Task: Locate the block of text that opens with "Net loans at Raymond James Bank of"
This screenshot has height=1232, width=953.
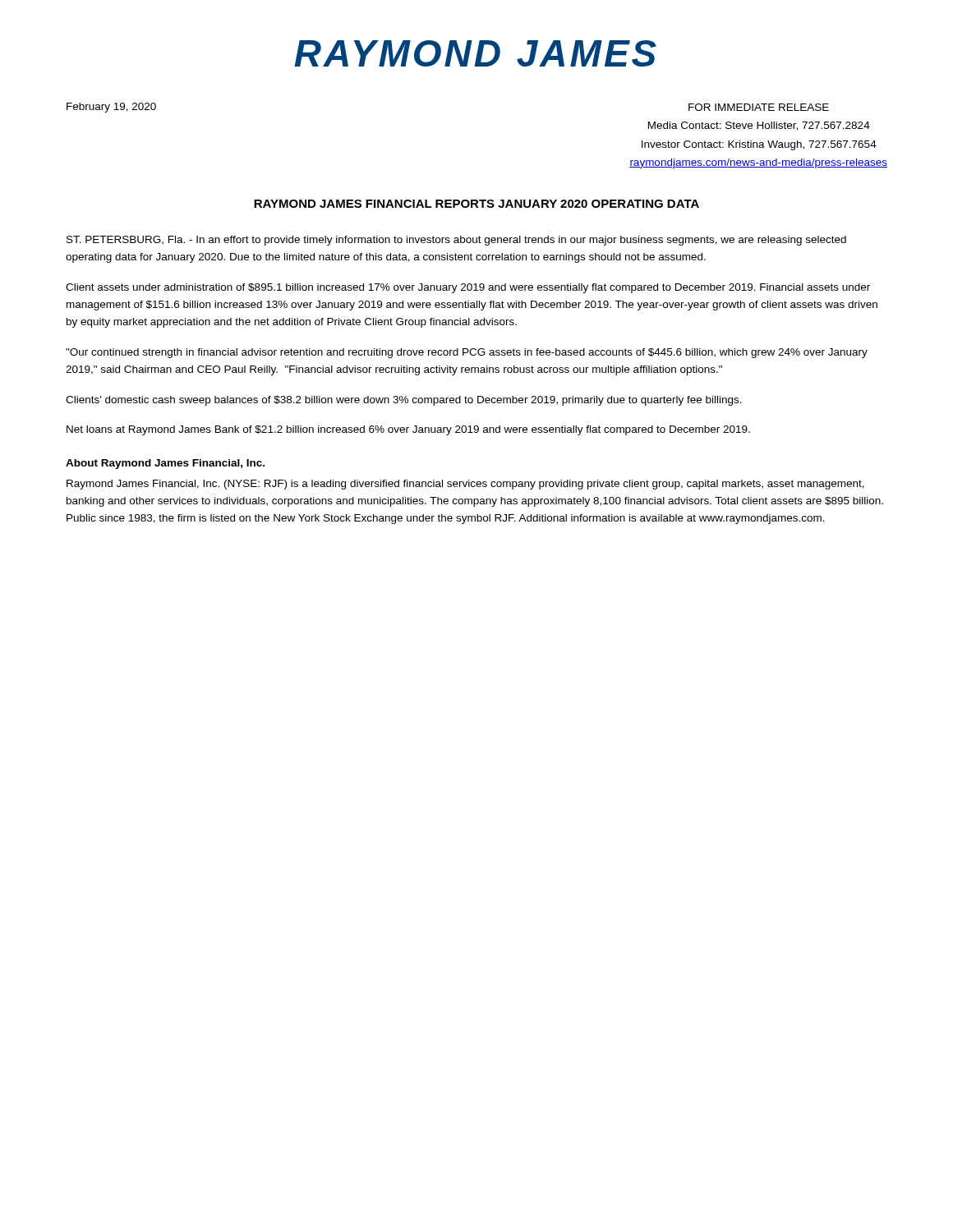Action: pyautogui.click(x=408, y=429)
